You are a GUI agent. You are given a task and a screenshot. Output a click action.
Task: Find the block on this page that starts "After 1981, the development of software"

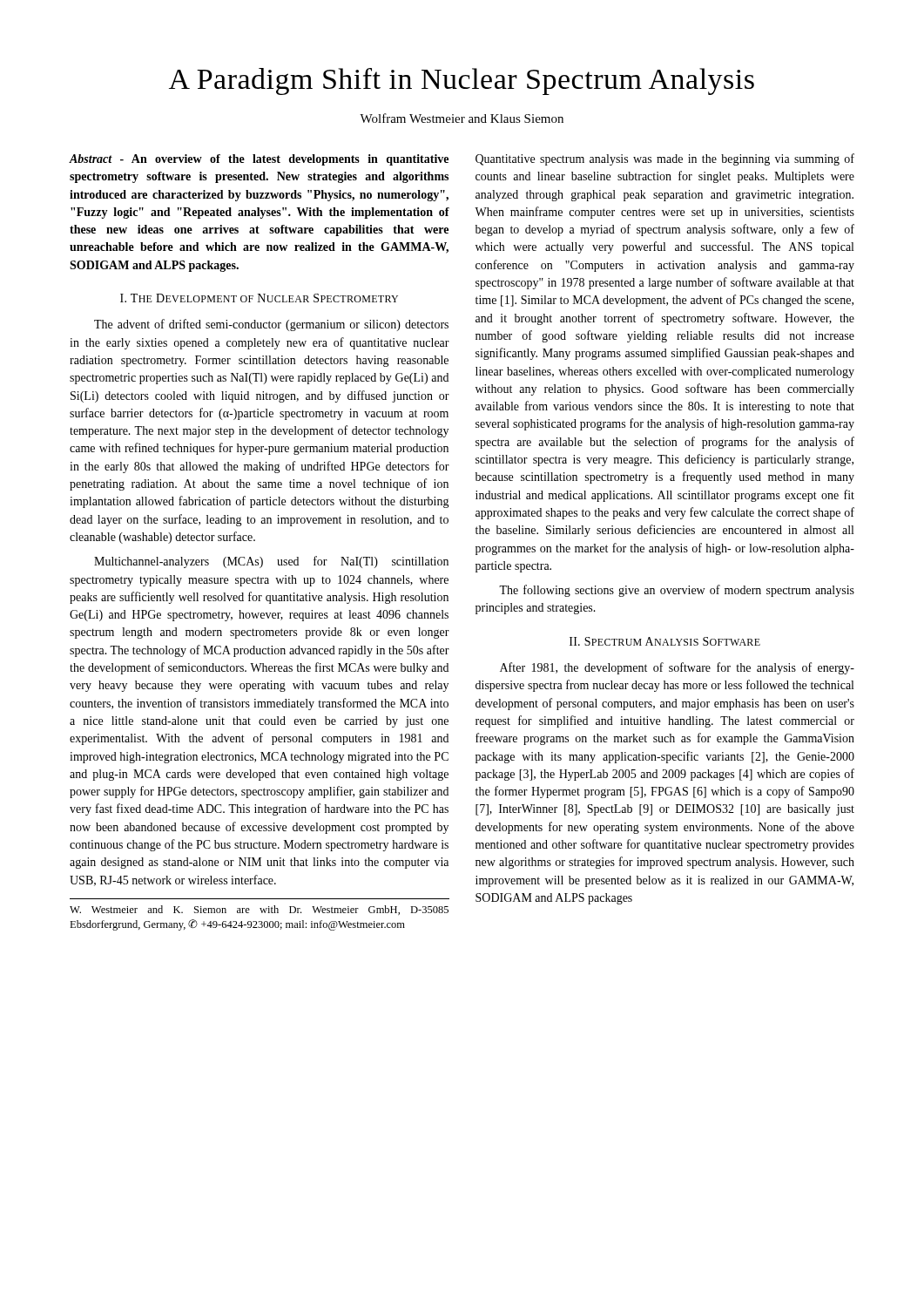665,783
